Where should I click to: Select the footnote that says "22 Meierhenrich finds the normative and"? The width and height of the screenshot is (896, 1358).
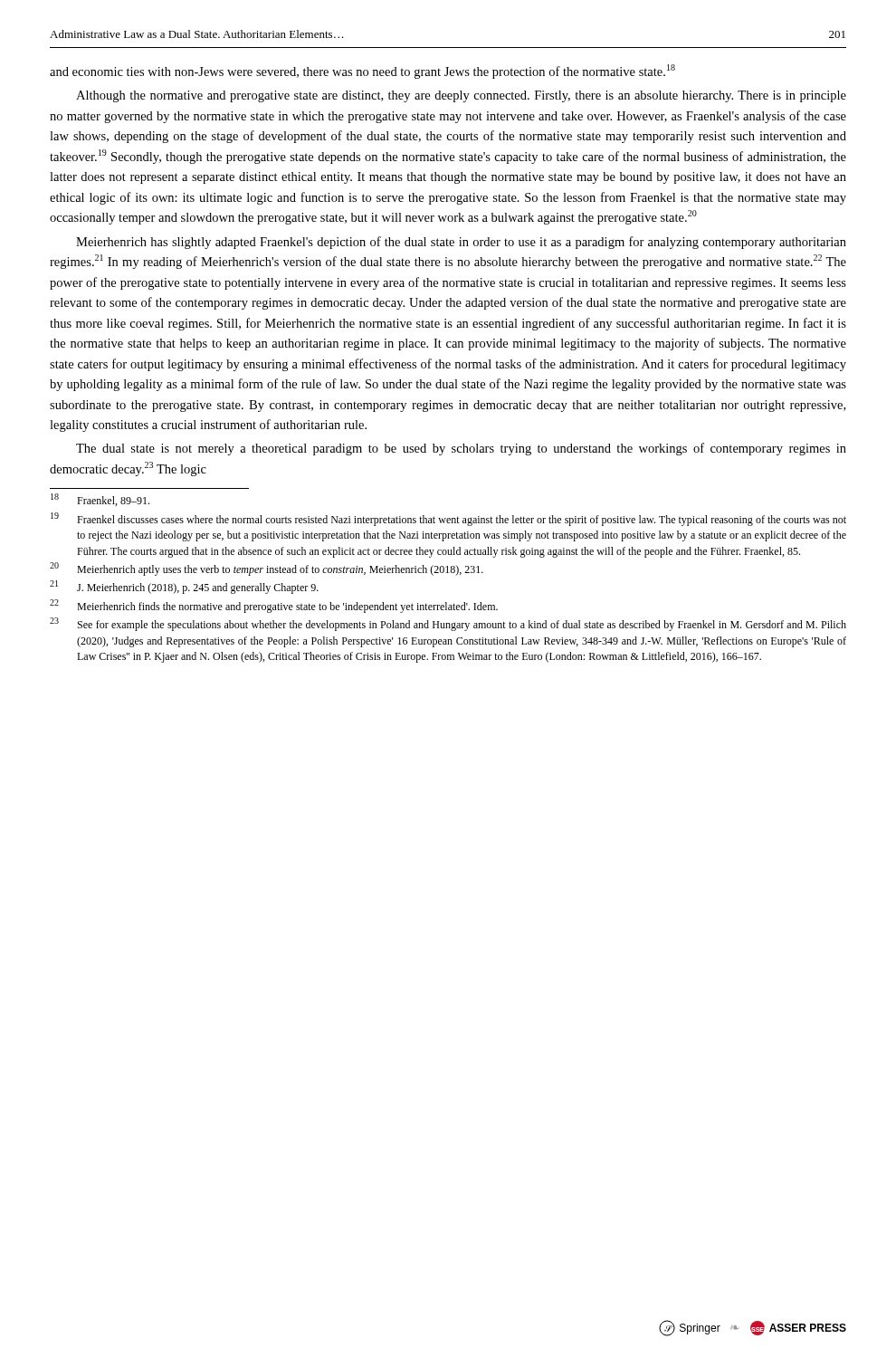(x=448, y=607)
